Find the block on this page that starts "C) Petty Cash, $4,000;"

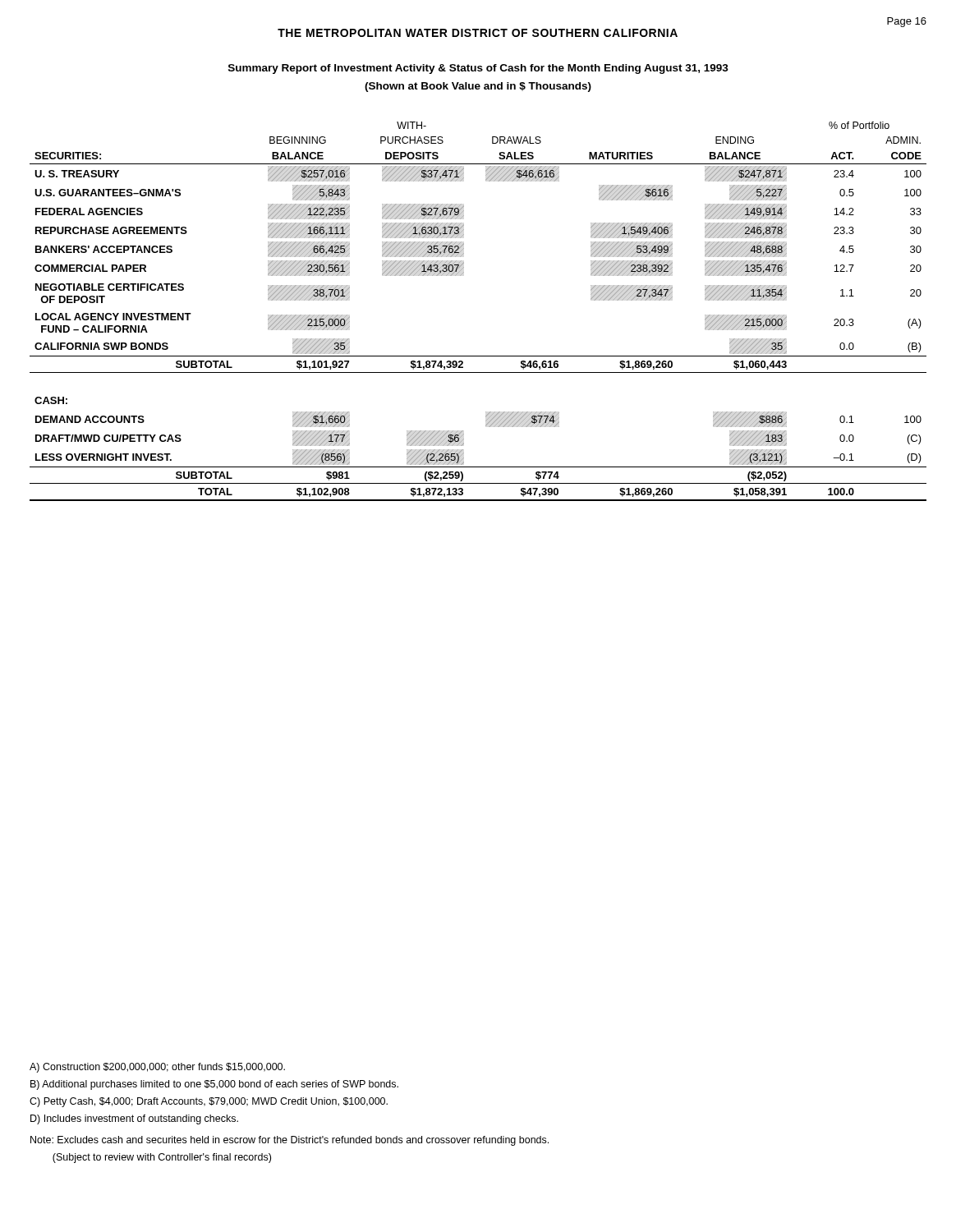pos(209,1101)
